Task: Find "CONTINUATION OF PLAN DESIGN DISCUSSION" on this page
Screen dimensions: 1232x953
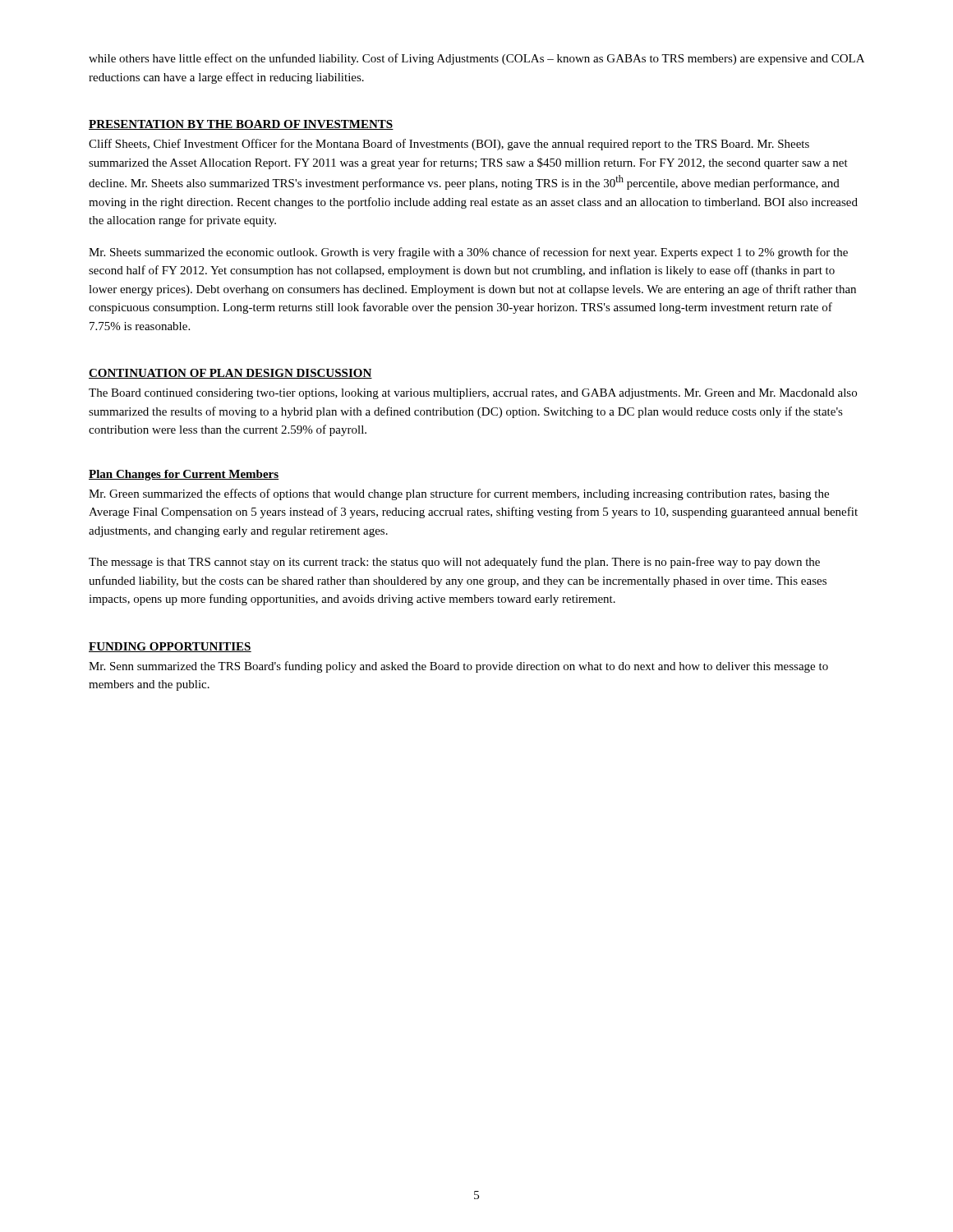Action: (230, 373)
